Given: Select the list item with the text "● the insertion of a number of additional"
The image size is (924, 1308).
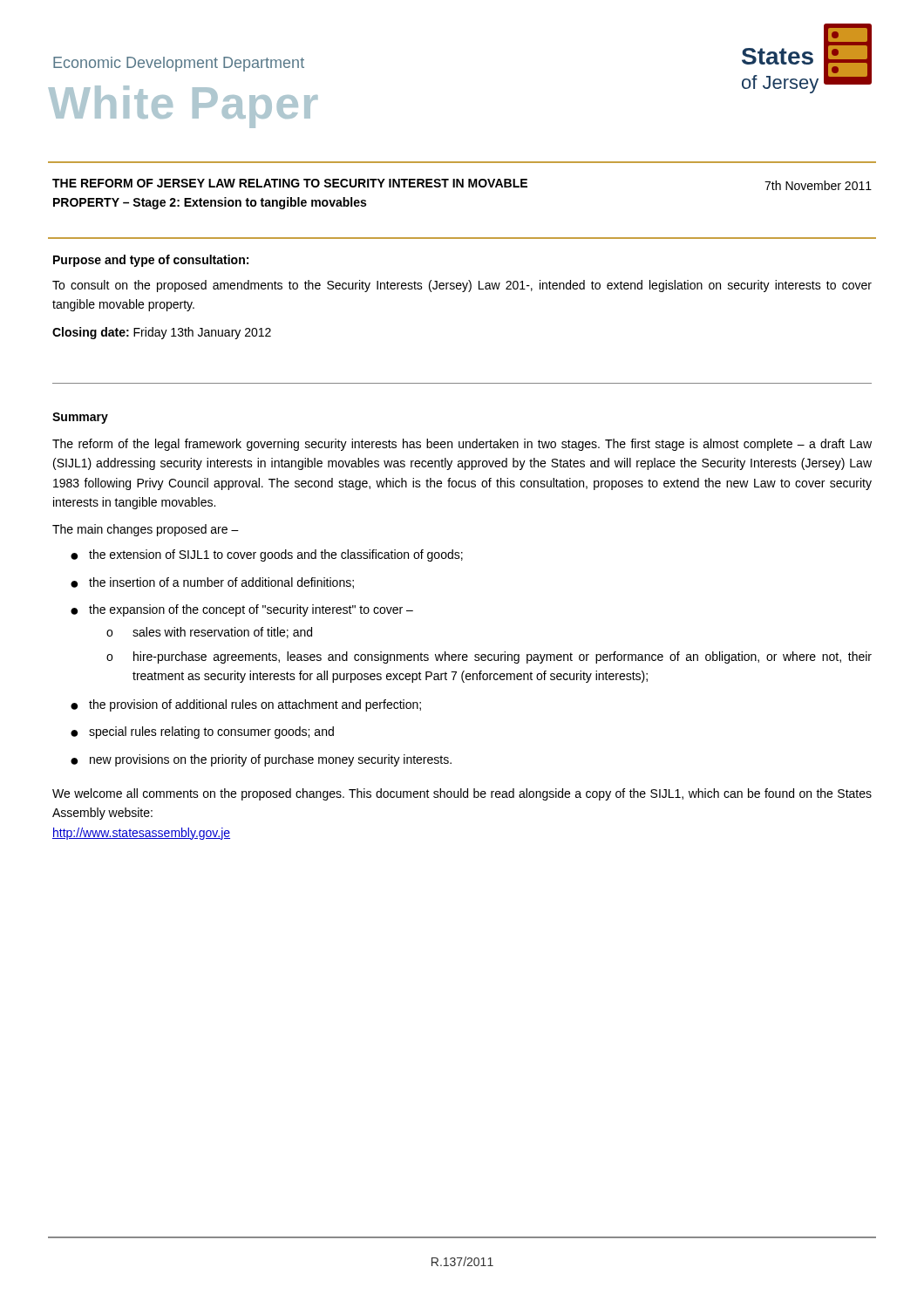Looking at the screenshot, I should 212,583.
